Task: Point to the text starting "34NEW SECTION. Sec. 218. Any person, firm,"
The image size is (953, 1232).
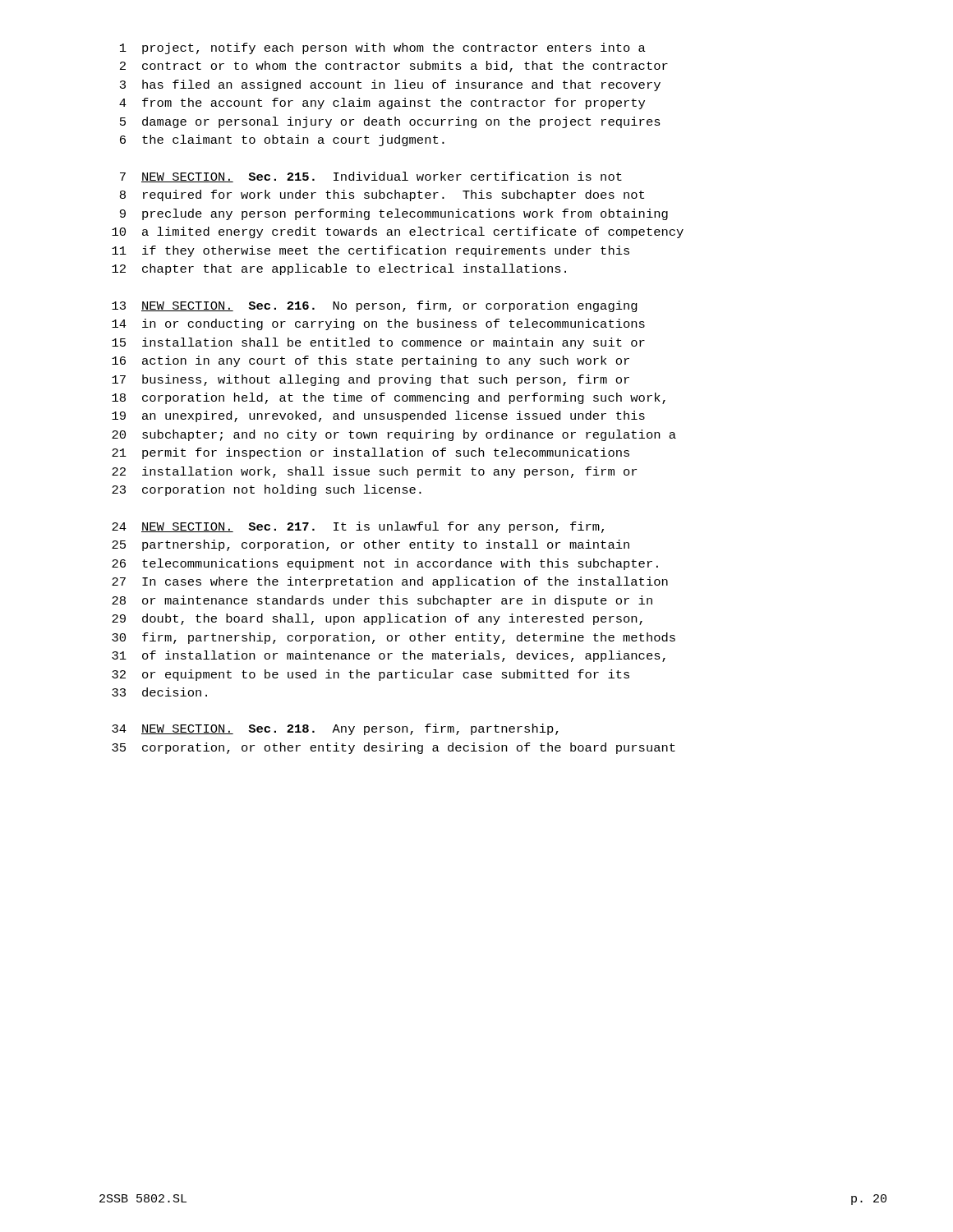Action: point(493,739)
